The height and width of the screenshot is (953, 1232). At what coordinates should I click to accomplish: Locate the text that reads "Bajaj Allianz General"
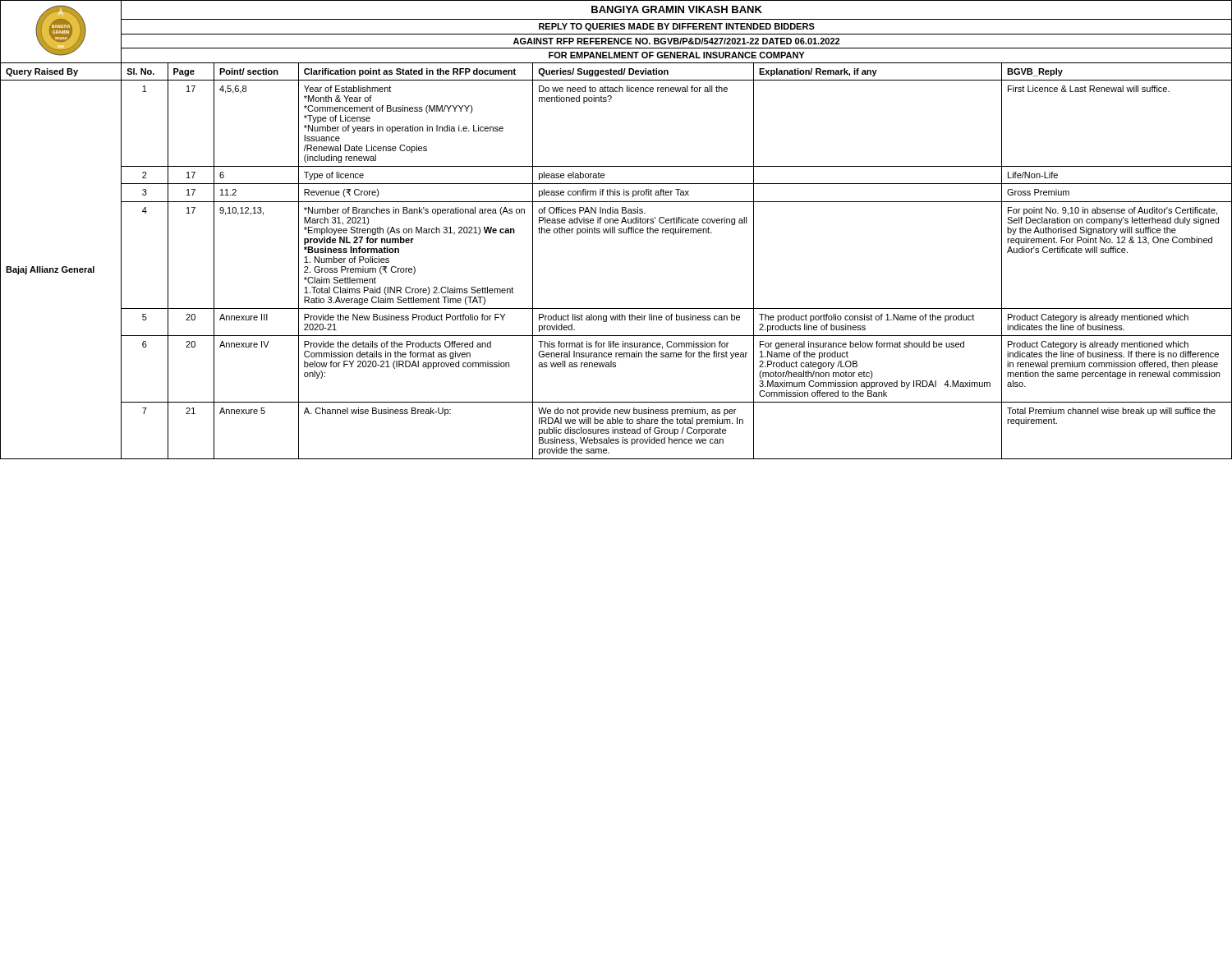pos(50,269)
